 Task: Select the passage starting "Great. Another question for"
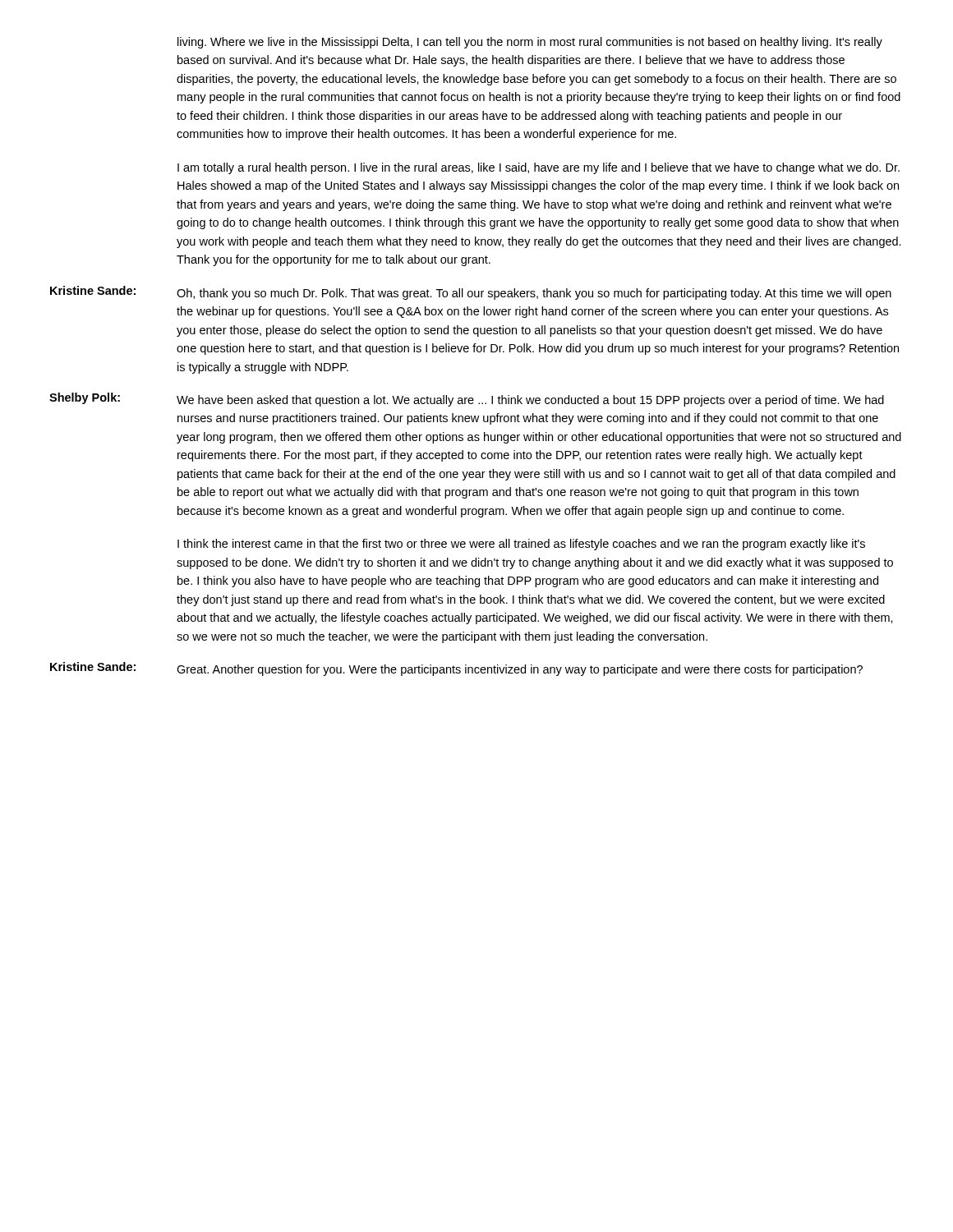(520, 669)
